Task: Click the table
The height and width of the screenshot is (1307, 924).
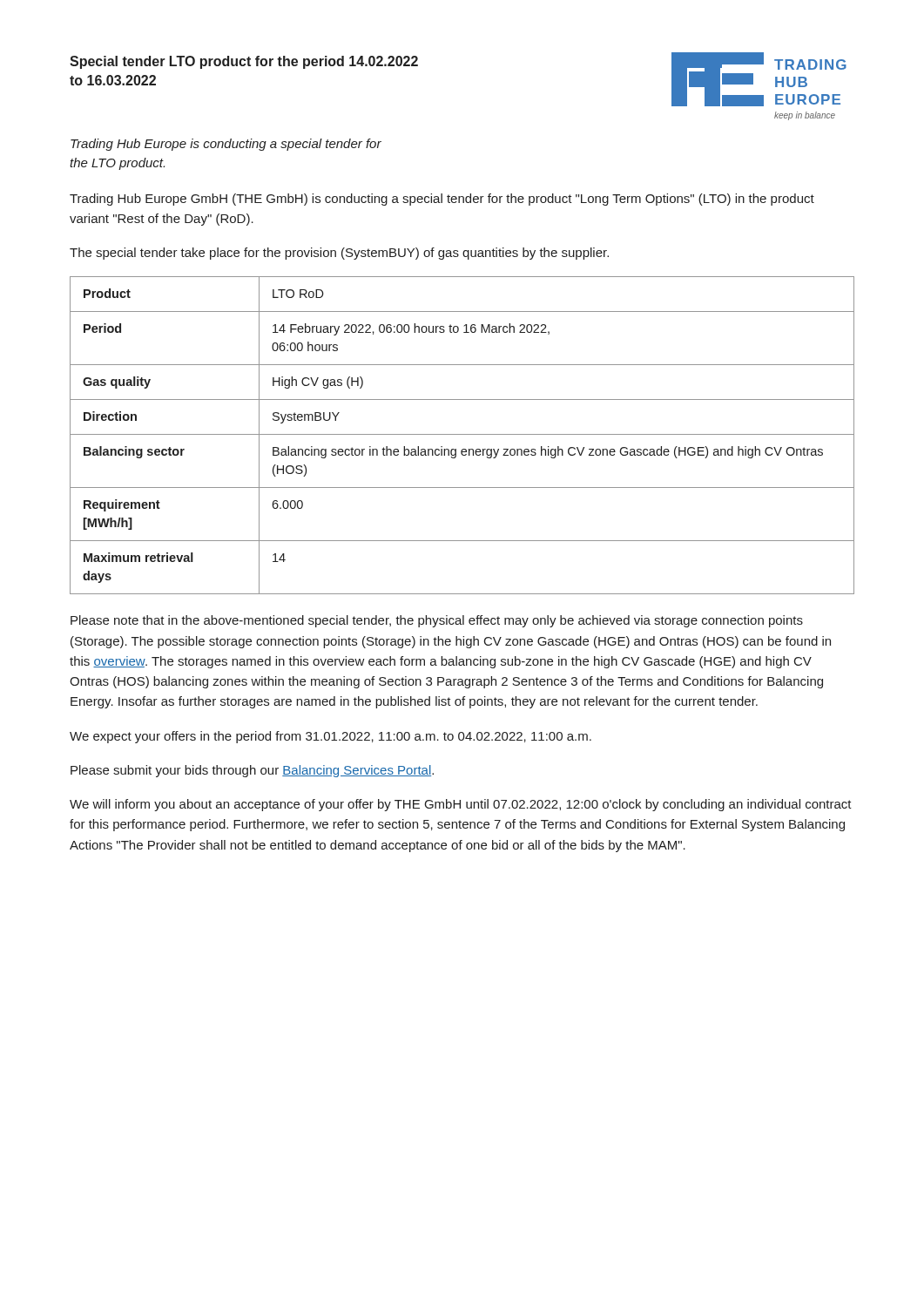Action: tap(462, 435)
